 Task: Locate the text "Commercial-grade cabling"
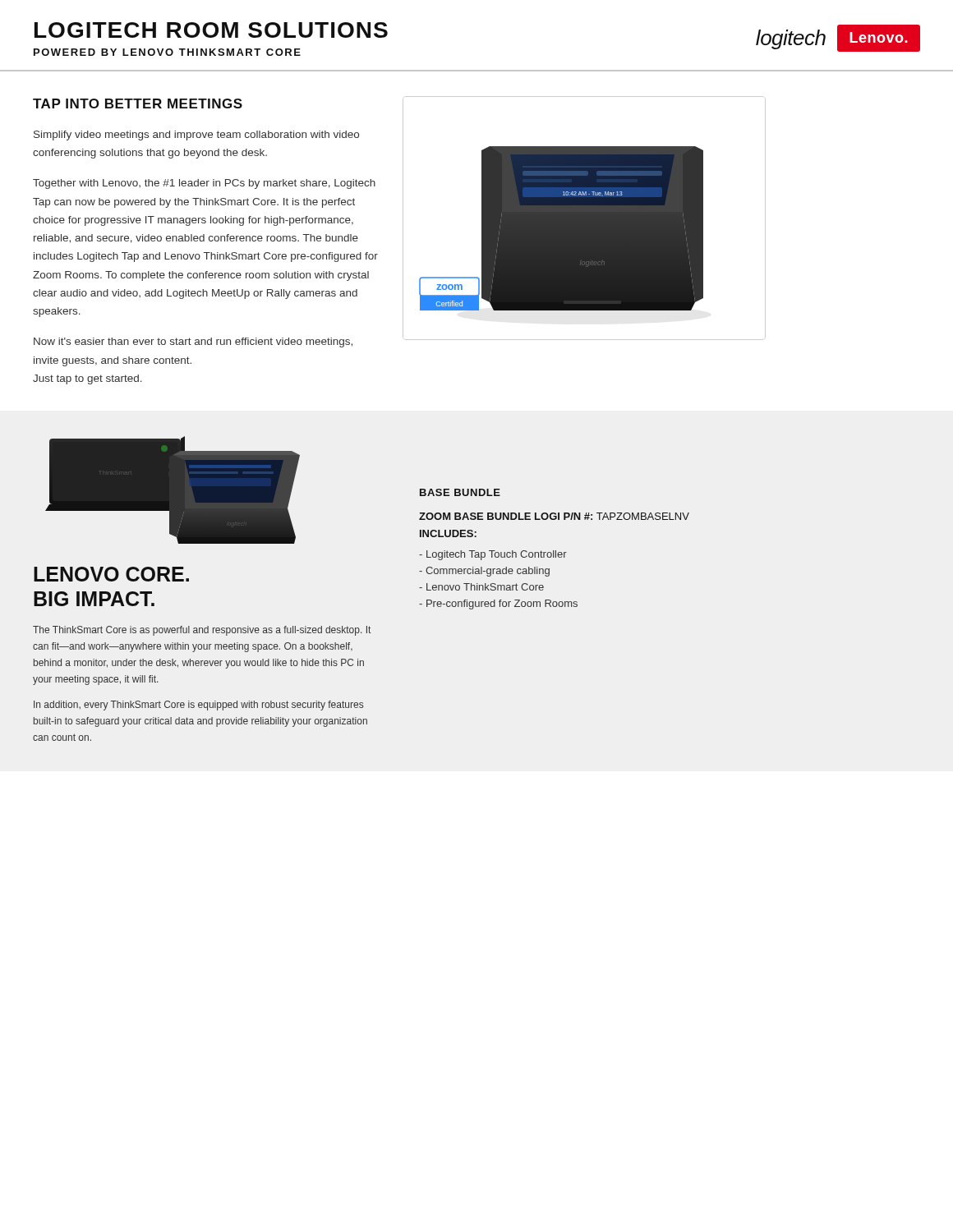point(485,571)
